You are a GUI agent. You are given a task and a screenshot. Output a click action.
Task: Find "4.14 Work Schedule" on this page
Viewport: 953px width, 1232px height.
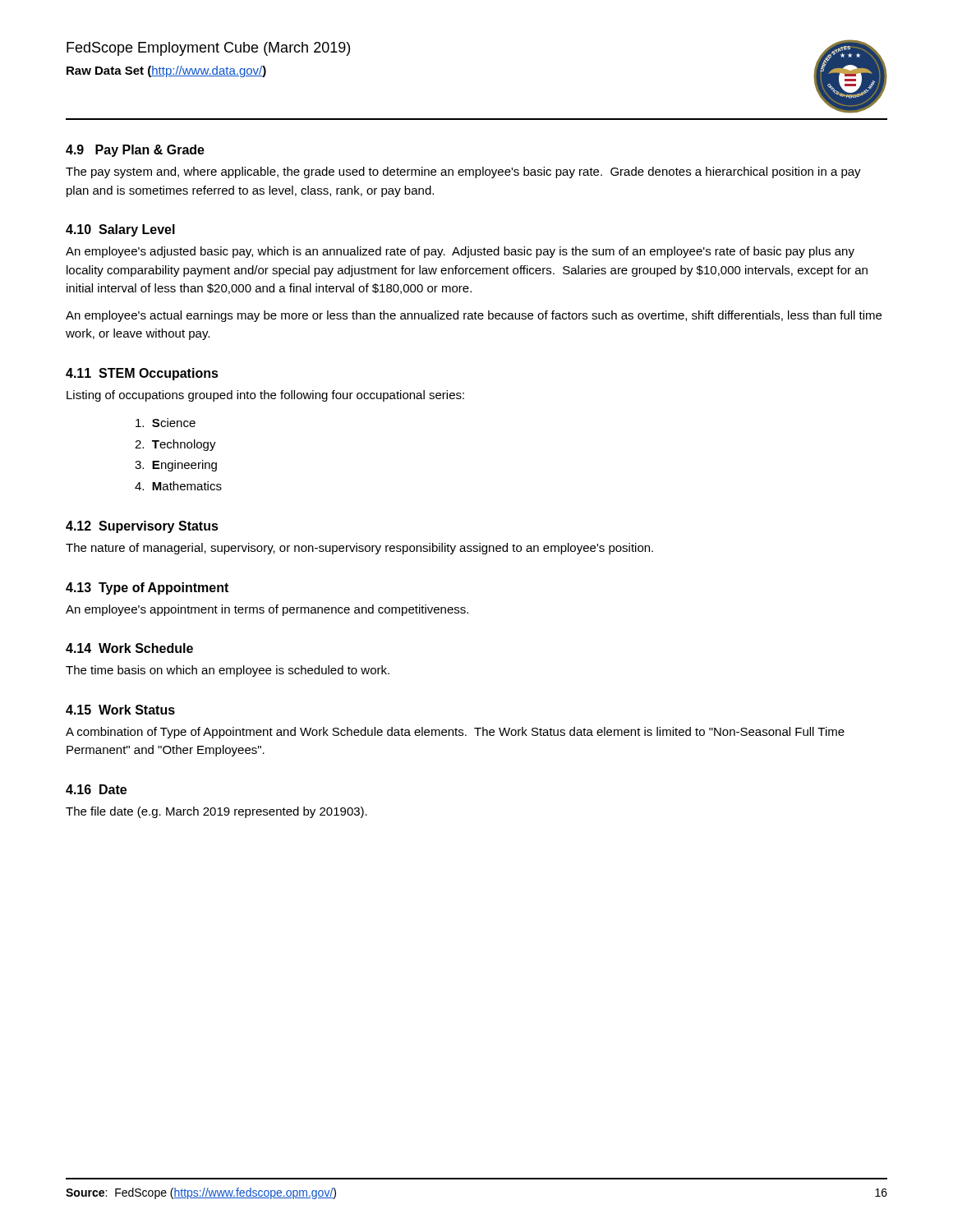click(130, 648)
